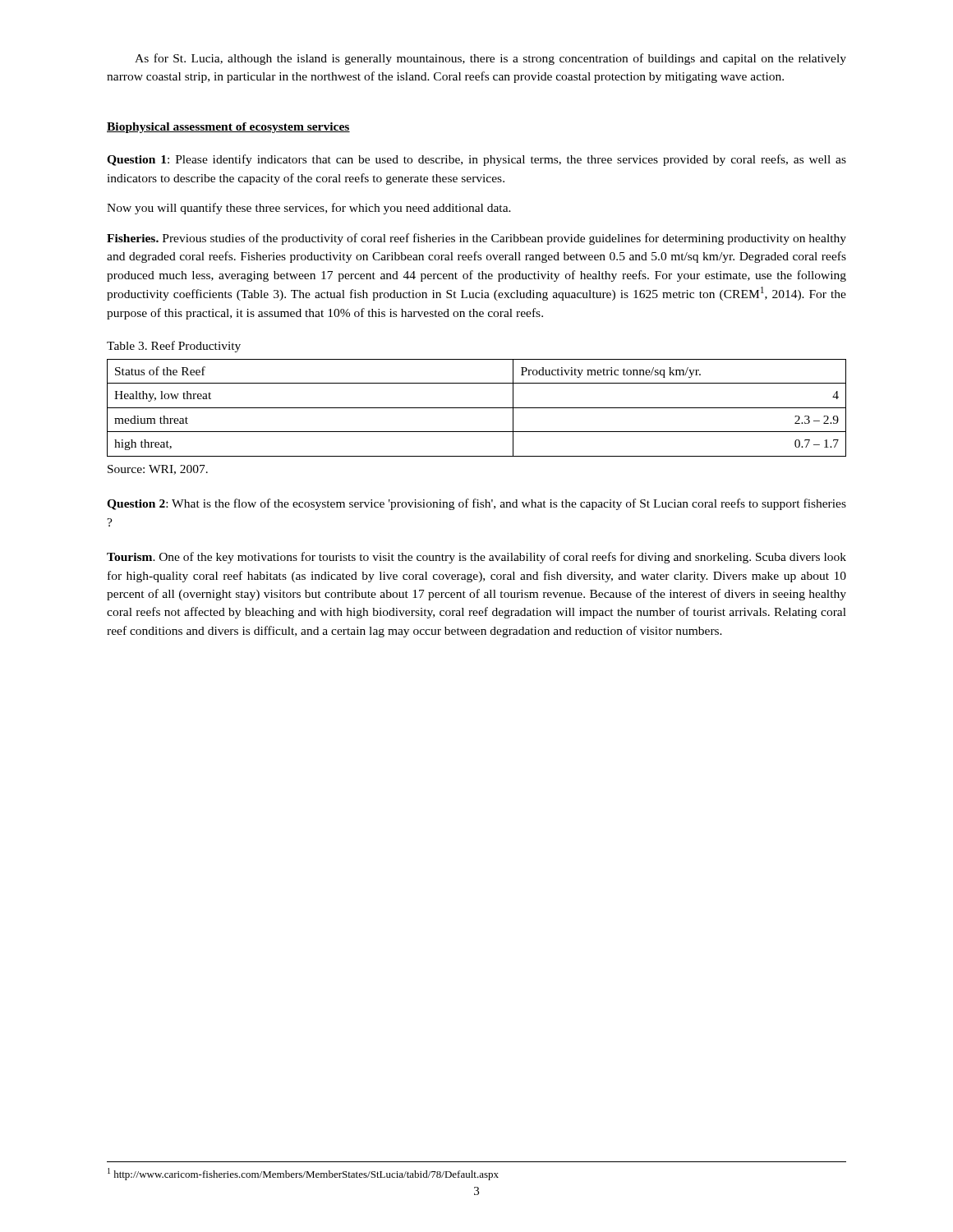The width and height of the screenshot is (953, 1232).
Task: Click on the text block that says "As for St. Lucia, although the island"
Action: (x=476, y=67)
